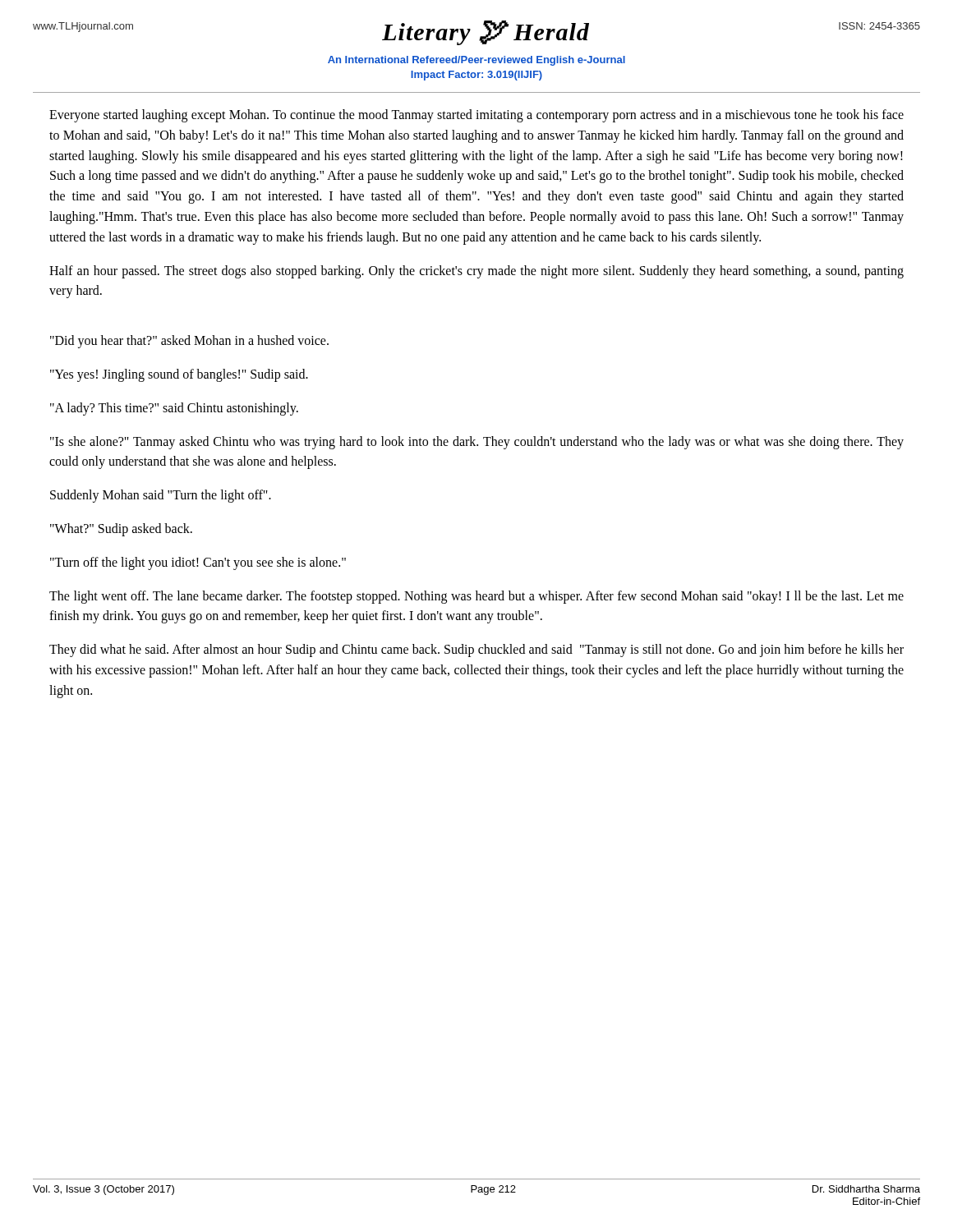
Task: Find the element starting ""What?" Sudip asked back."
Action: click(x=121, y=528)
